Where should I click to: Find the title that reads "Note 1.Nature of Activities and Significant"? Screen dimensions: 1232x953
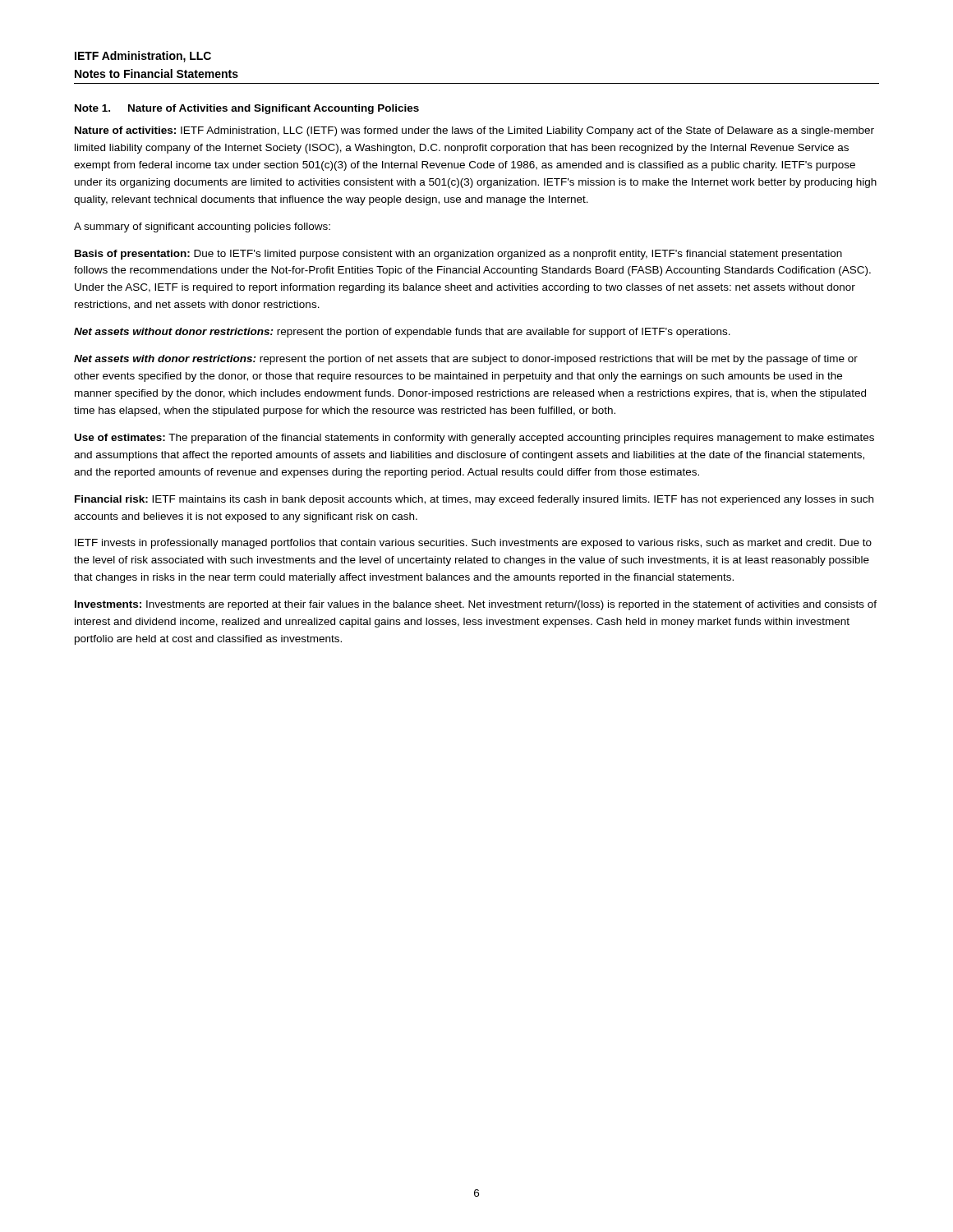coord(247,108)
